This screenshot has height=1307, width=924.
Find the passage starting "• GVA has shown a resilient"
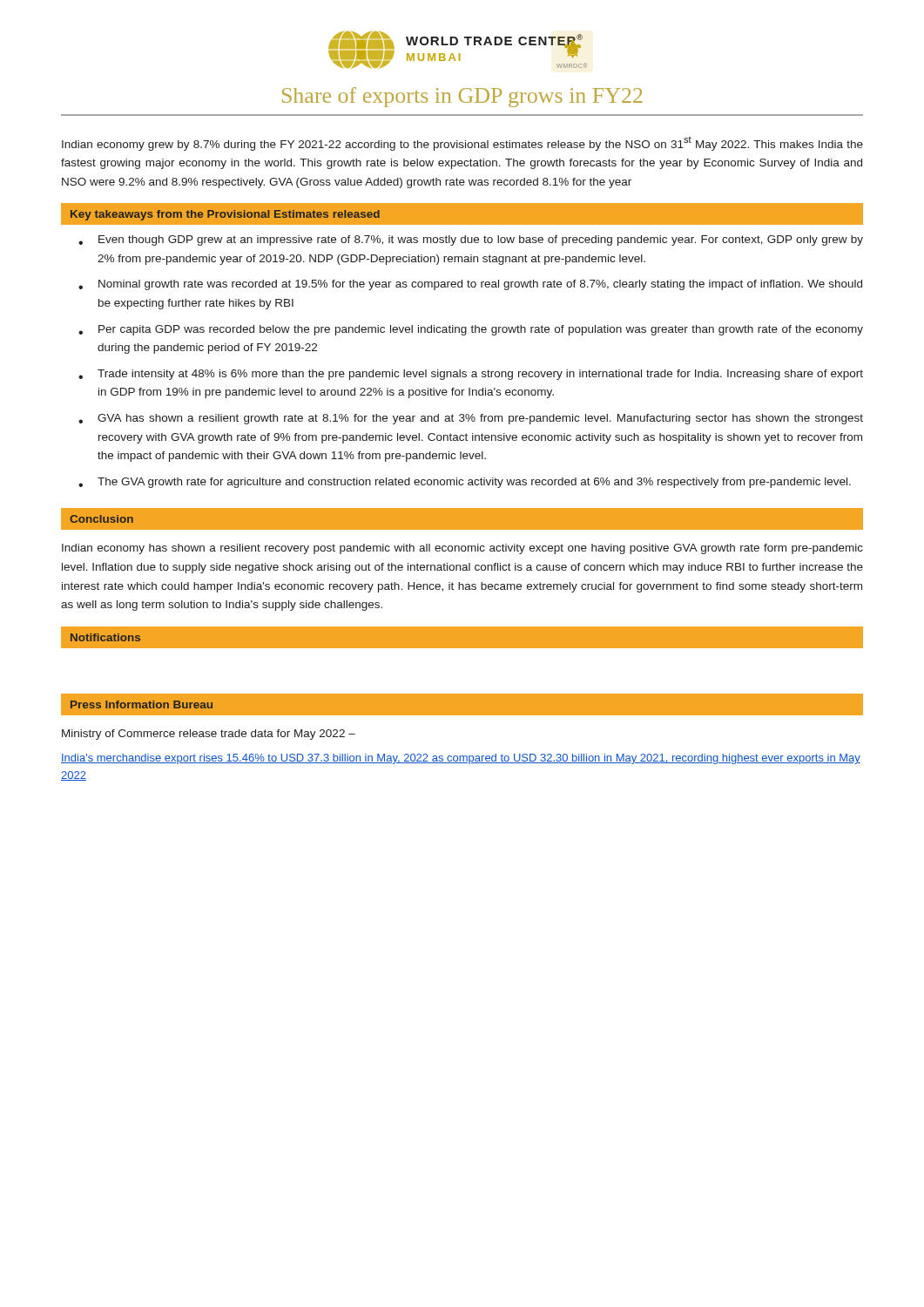[x=471, y=437]
